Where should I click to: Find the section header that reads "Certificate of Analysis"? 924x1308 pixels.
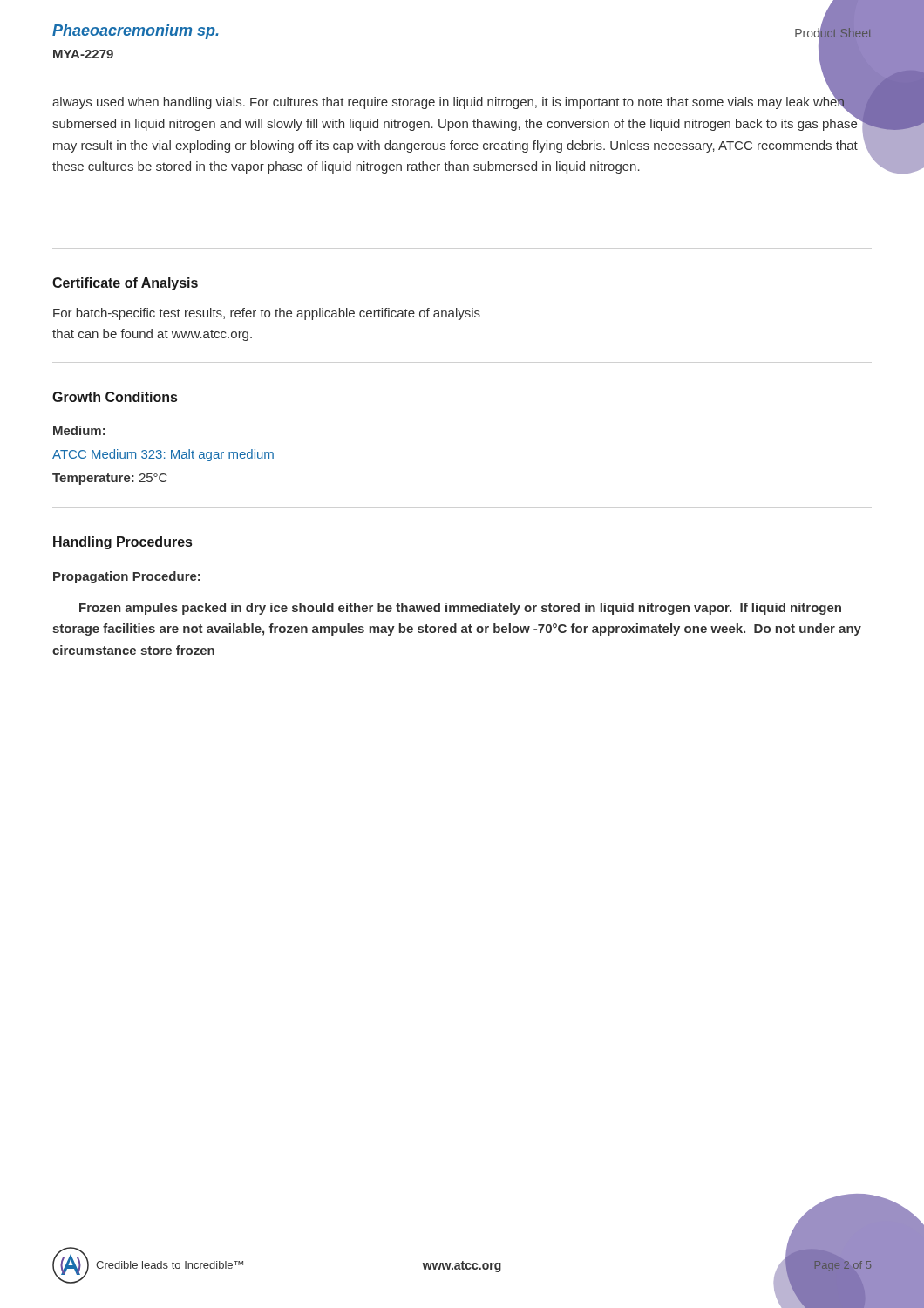[x=125, y=283]
